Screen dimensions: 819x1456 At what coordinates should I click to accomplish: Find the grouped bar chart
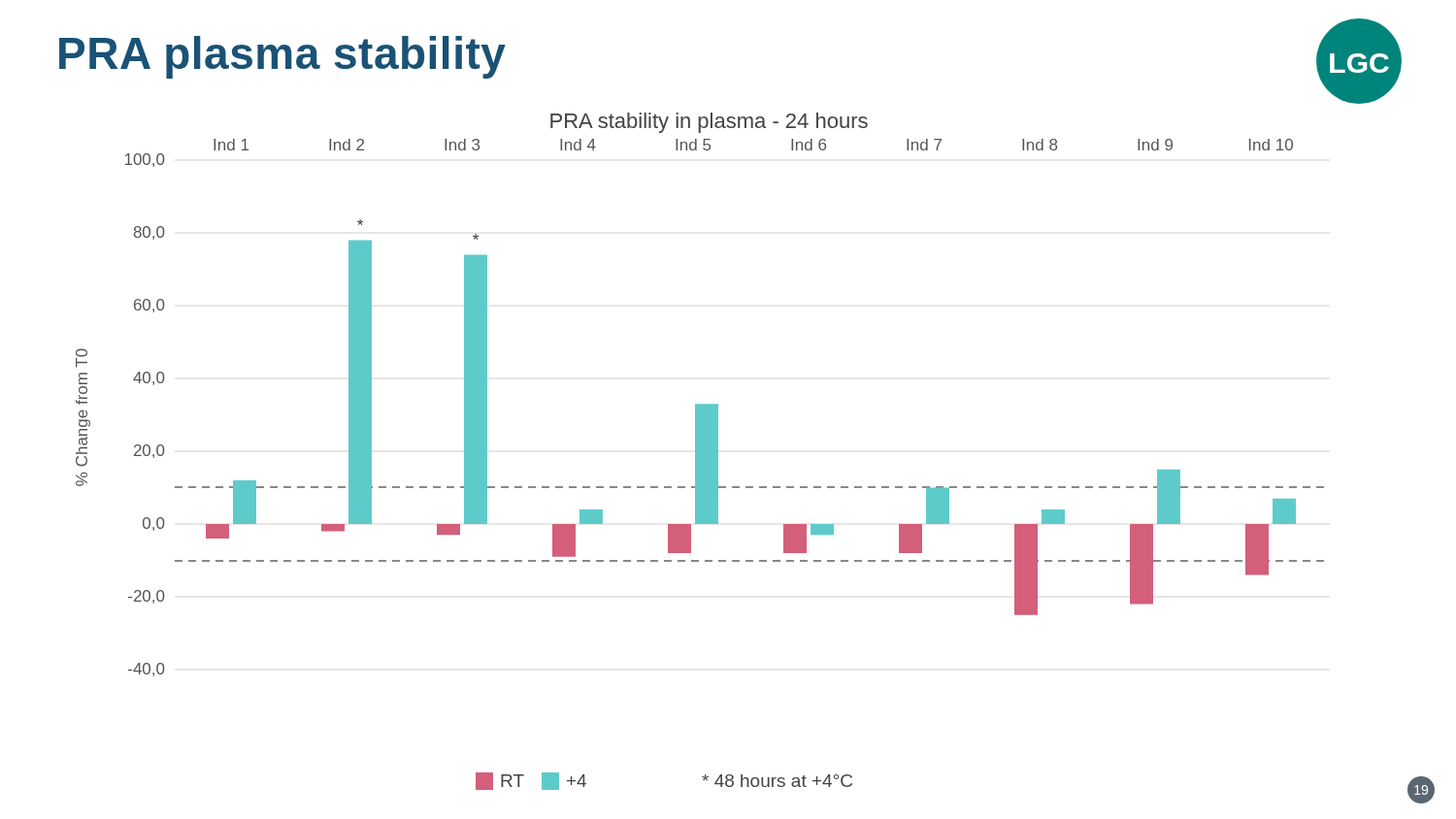click(709, 422)
